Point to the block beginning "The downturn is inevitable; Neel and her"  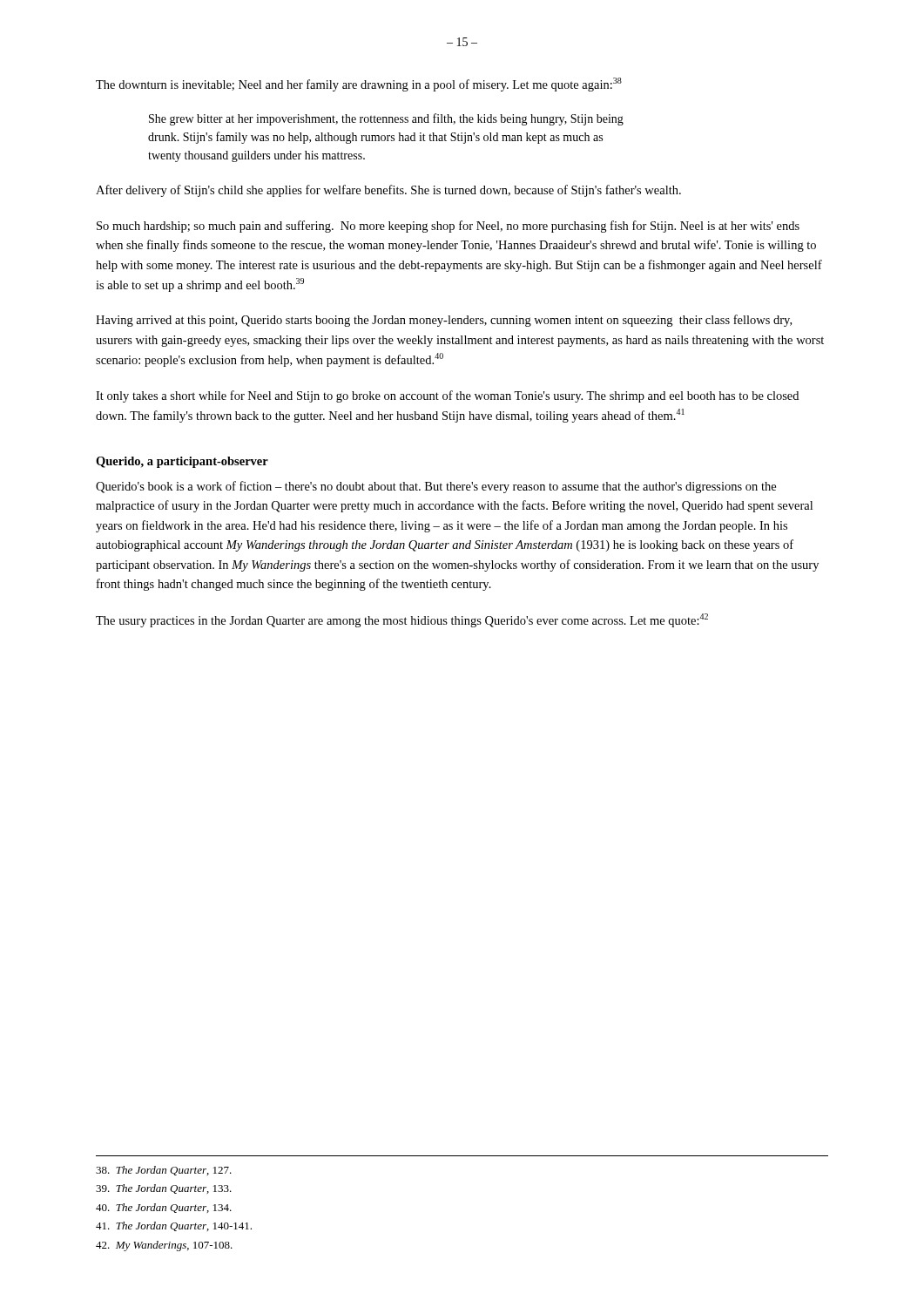[359, 84]
